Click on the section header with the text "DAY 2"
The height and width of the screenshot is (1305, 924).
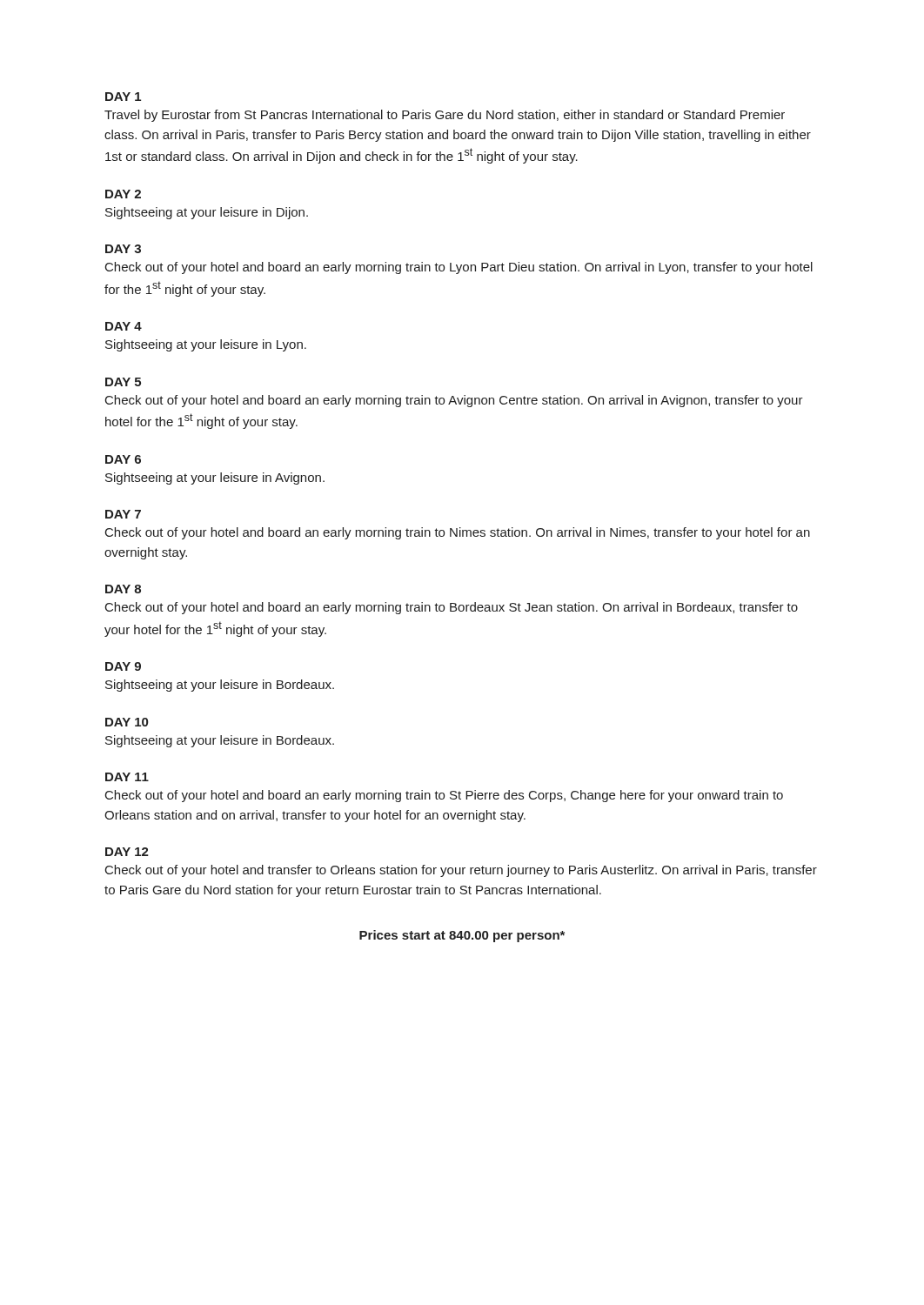point(123,193)
